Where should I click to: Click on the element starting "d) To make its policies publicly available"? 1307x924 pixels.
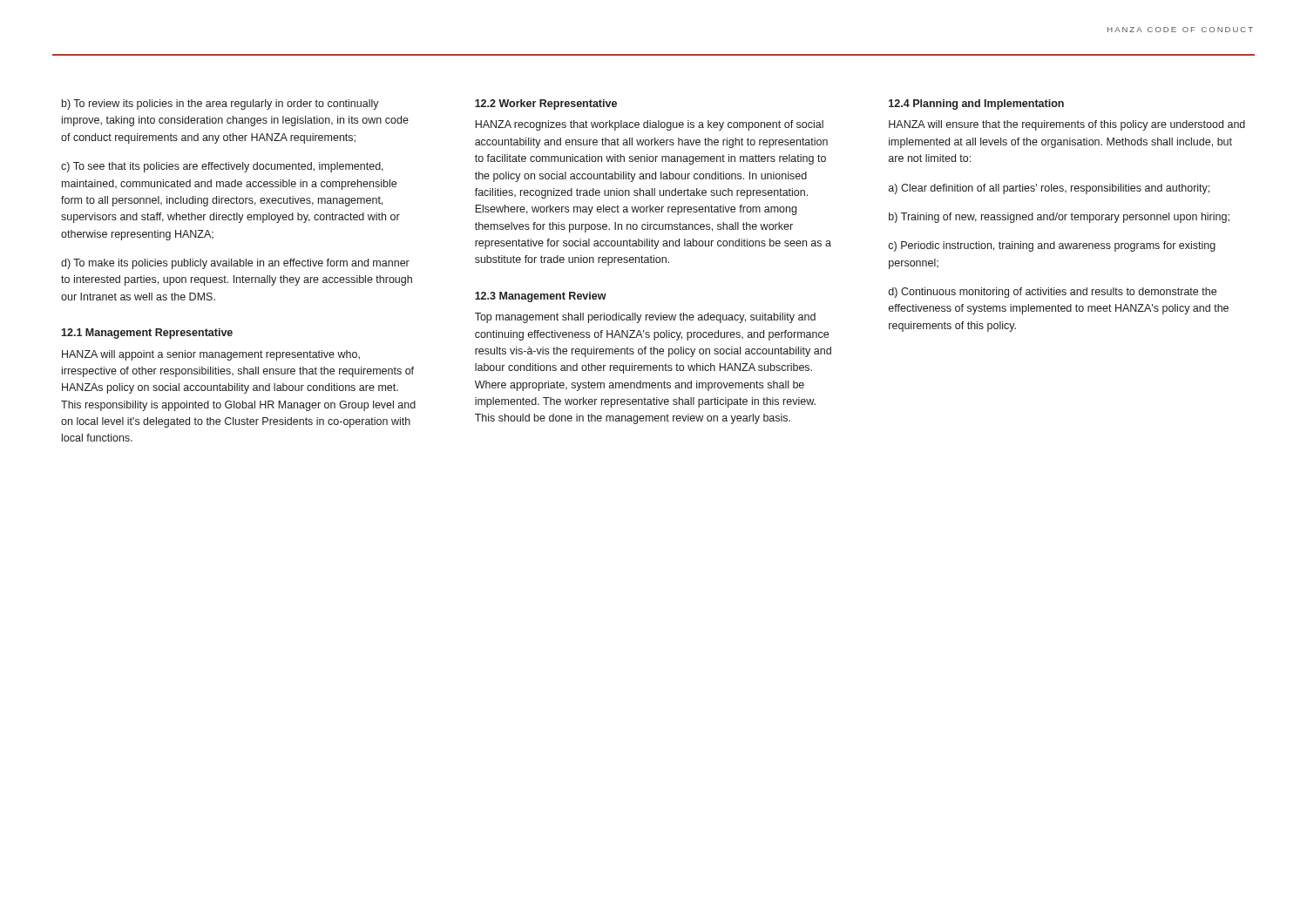[x=237, y=280]
